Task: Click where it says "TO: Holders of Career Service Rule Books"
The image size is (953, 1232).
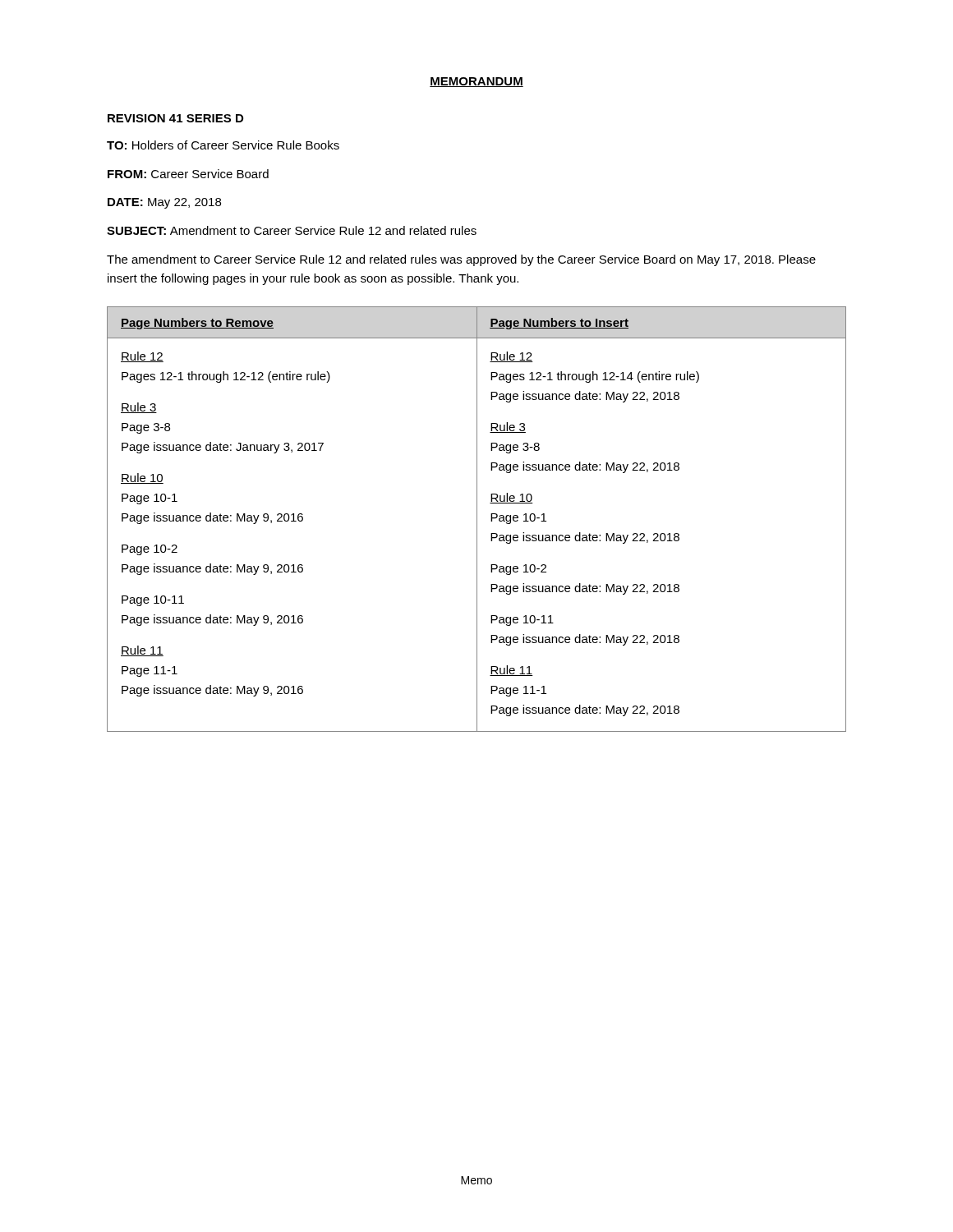Action: pyautogui.click(x=223, y=145)
